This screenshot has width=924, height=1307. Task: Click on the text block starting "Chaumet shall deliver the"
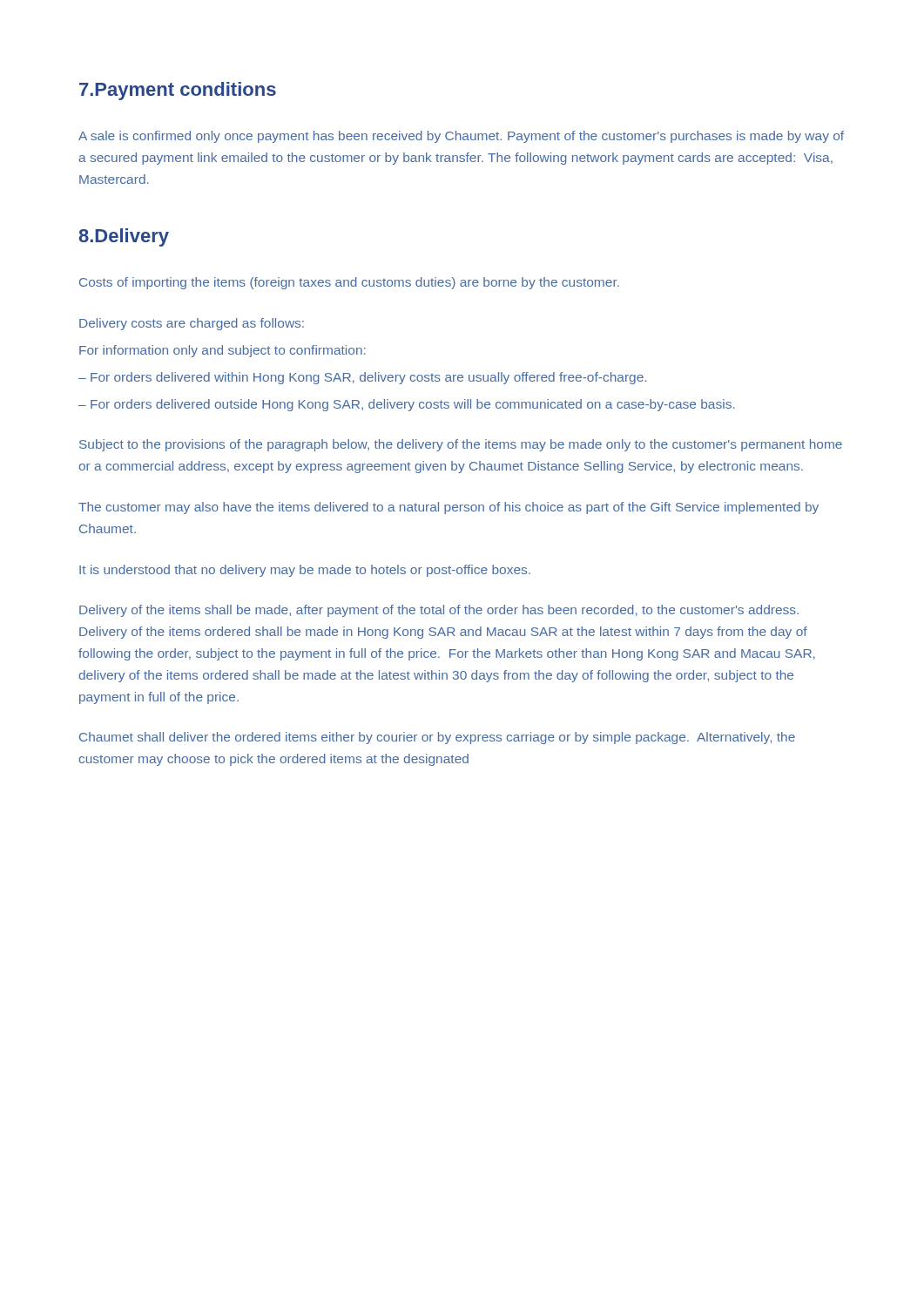point(437,748)
